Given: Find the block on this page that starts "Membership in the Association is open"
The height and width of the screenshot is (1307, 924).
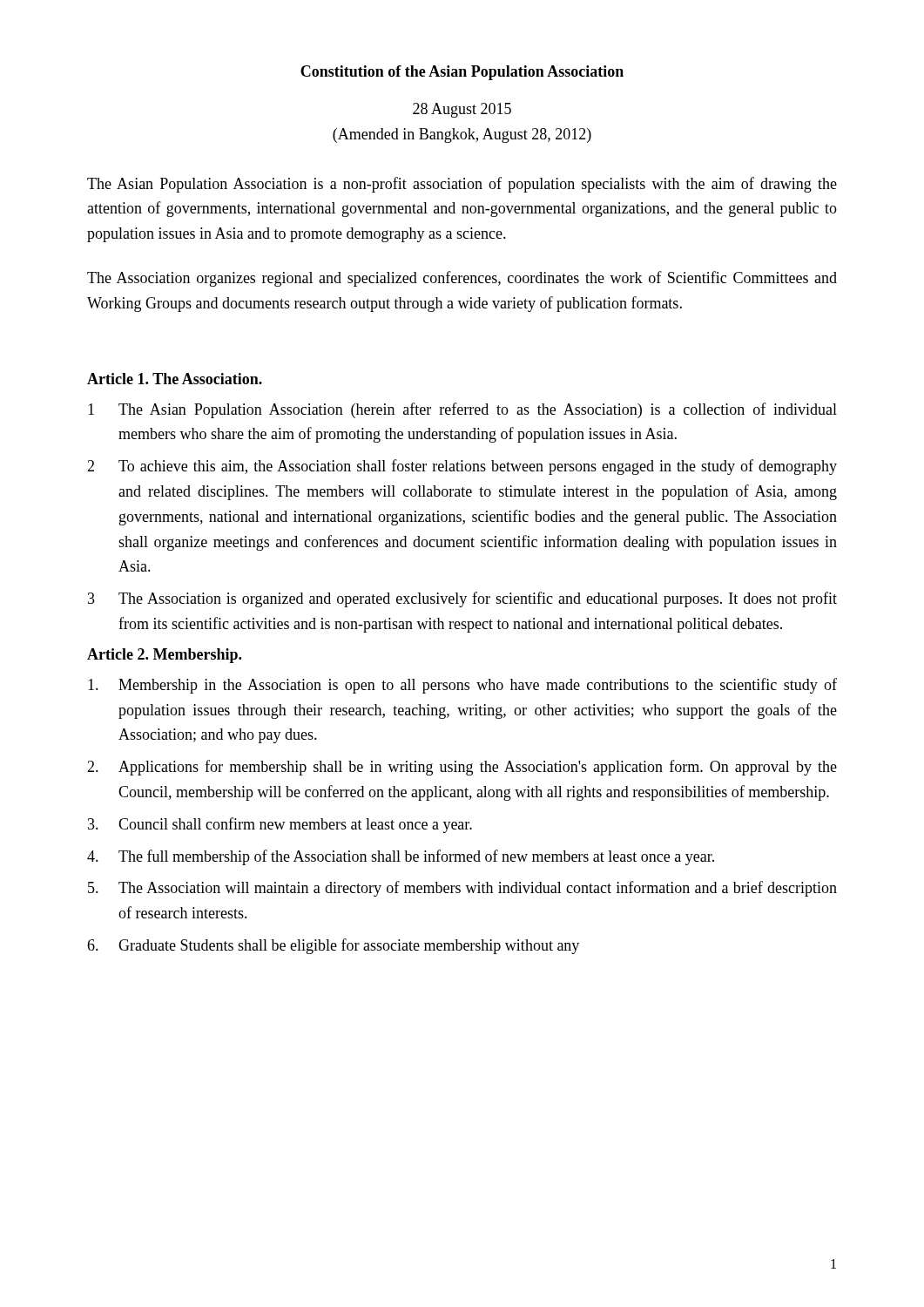Looking at the screenshot, I should [x=462, y=710].
